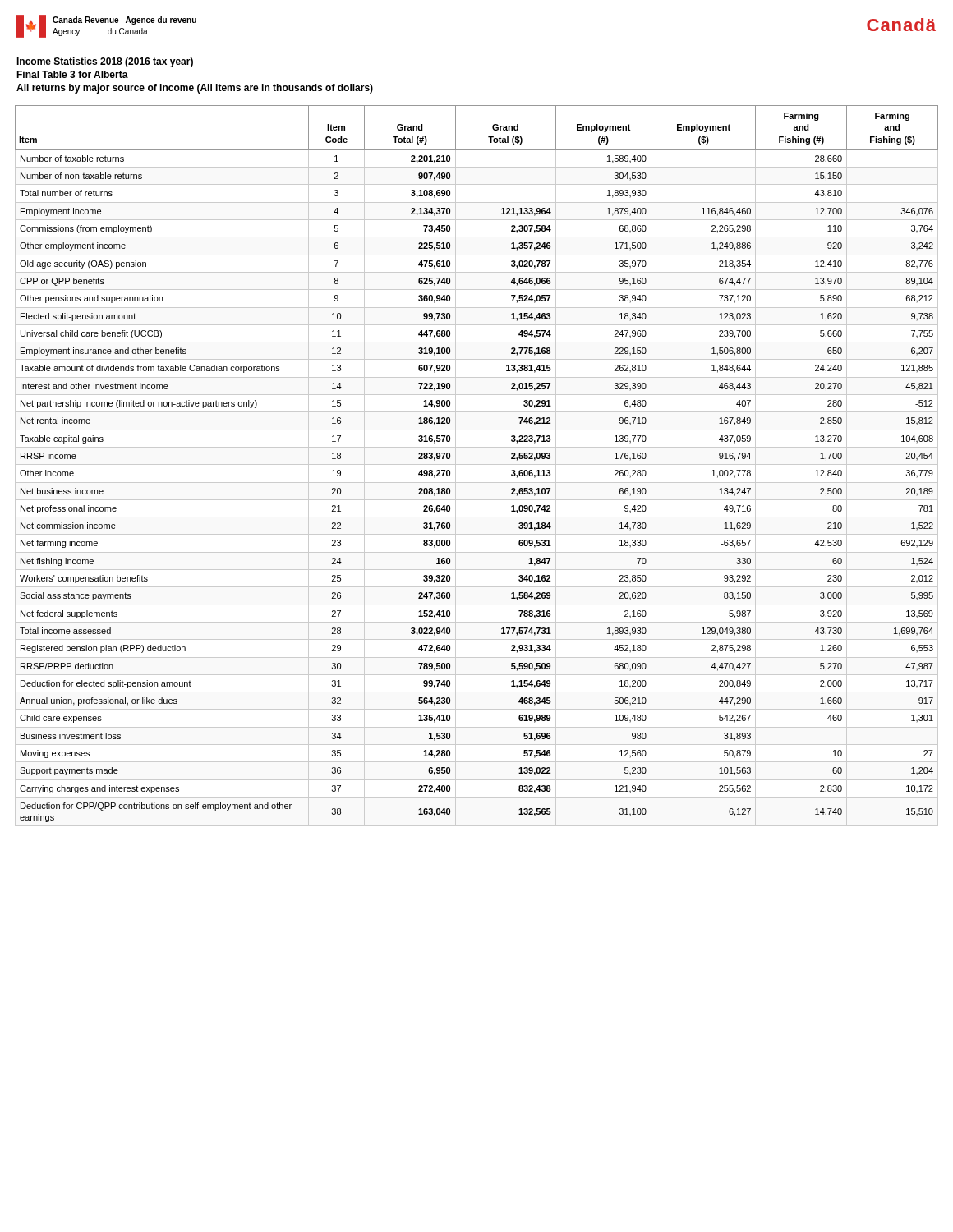
Task: Select the table
Action: tap(476, 466)
